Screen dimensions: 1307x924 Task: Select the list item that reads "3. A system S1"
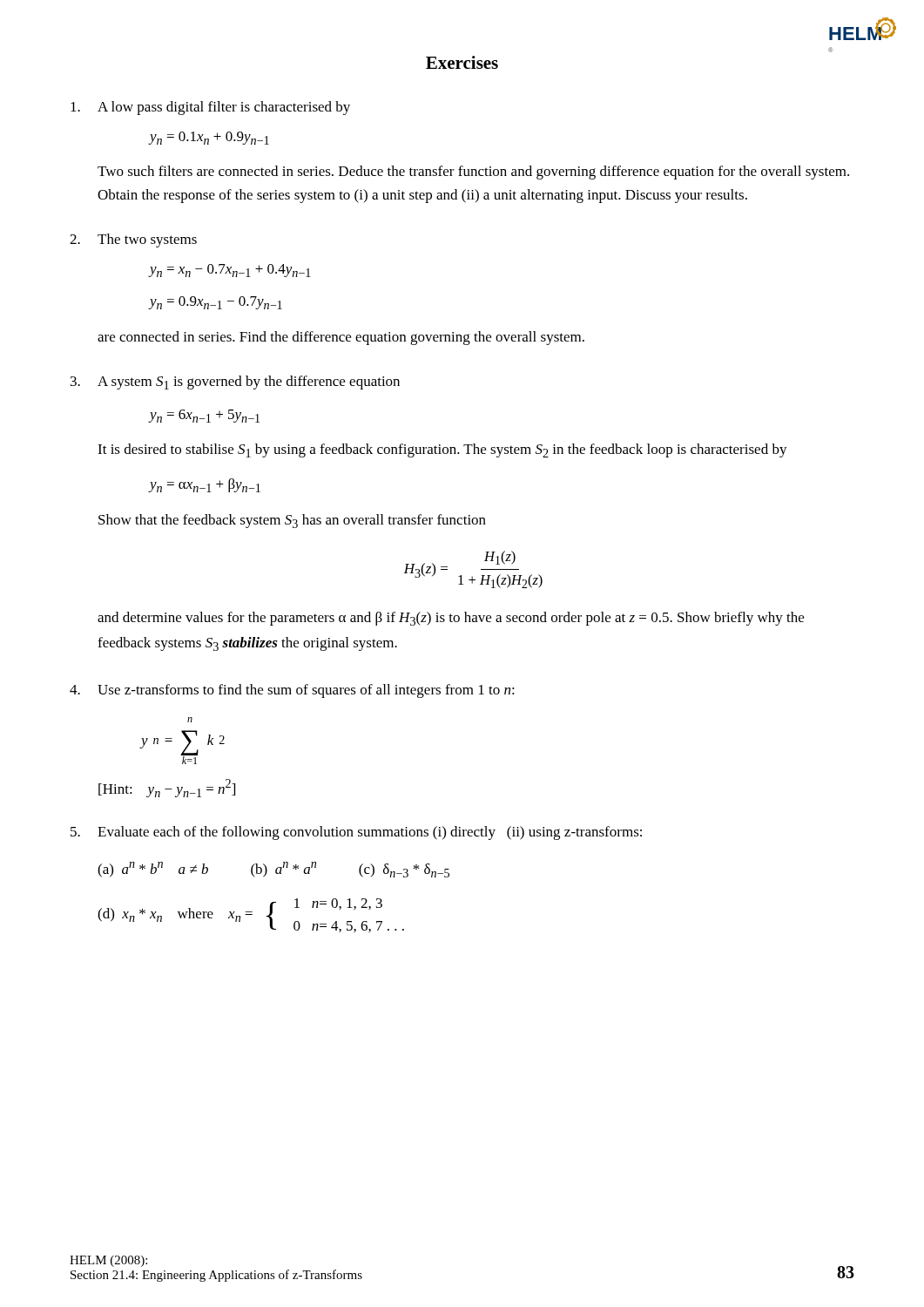coord(462,520)
